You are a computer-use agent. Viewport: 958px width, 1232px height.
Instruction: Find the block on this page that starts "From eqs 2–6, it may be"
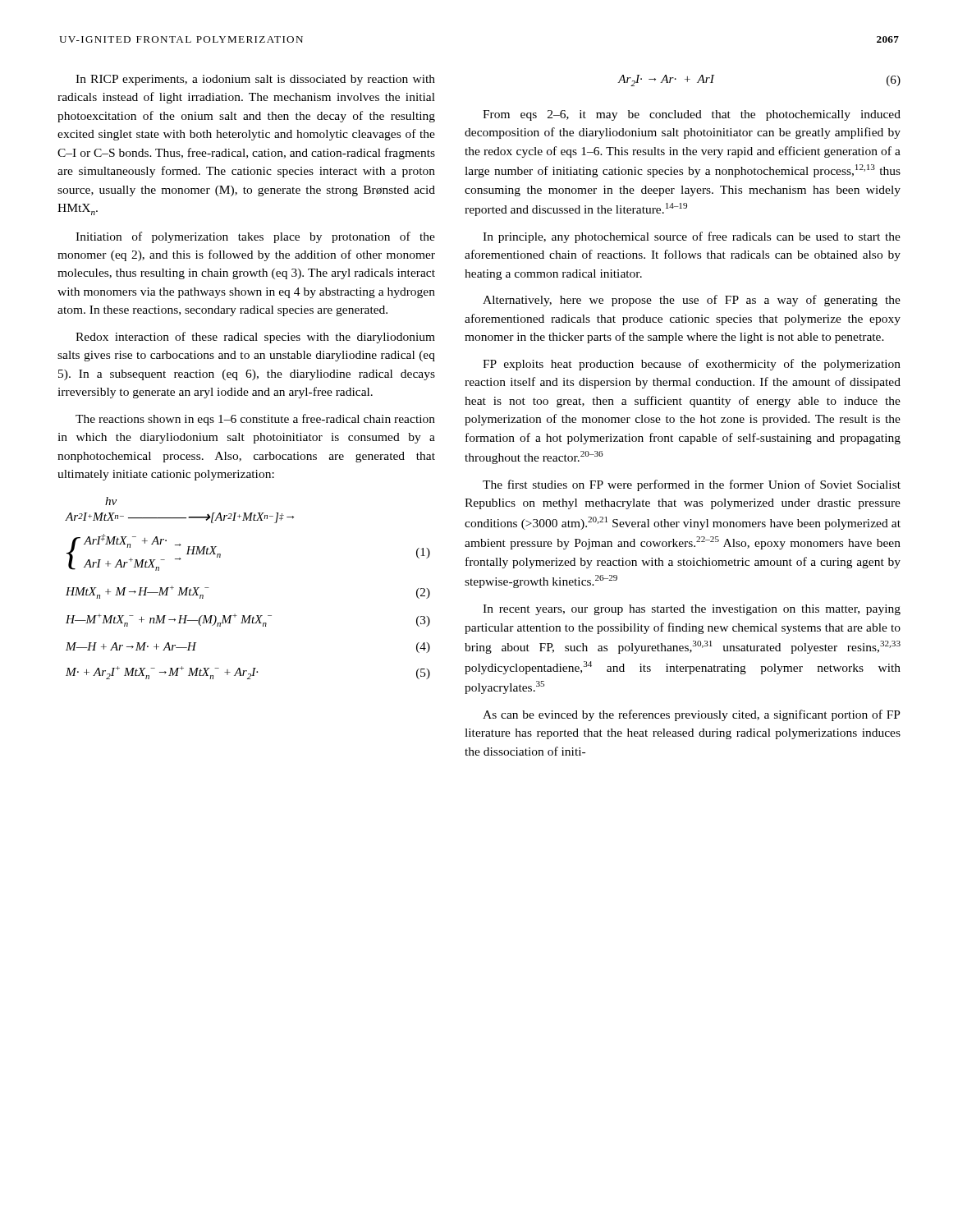tap(683, 162)
